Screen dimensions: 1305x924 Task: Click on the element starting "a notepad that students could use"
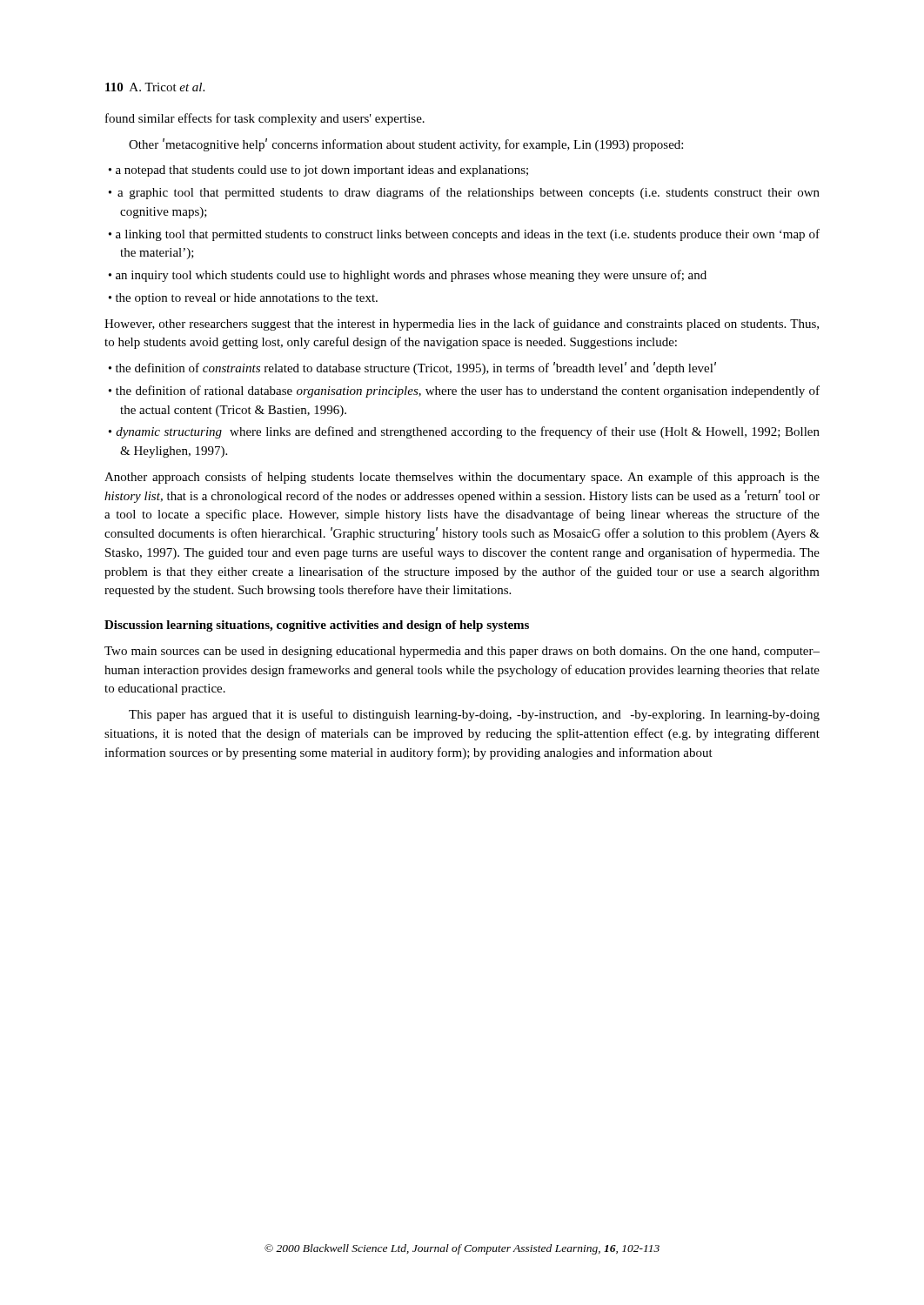tap(322, 170)
